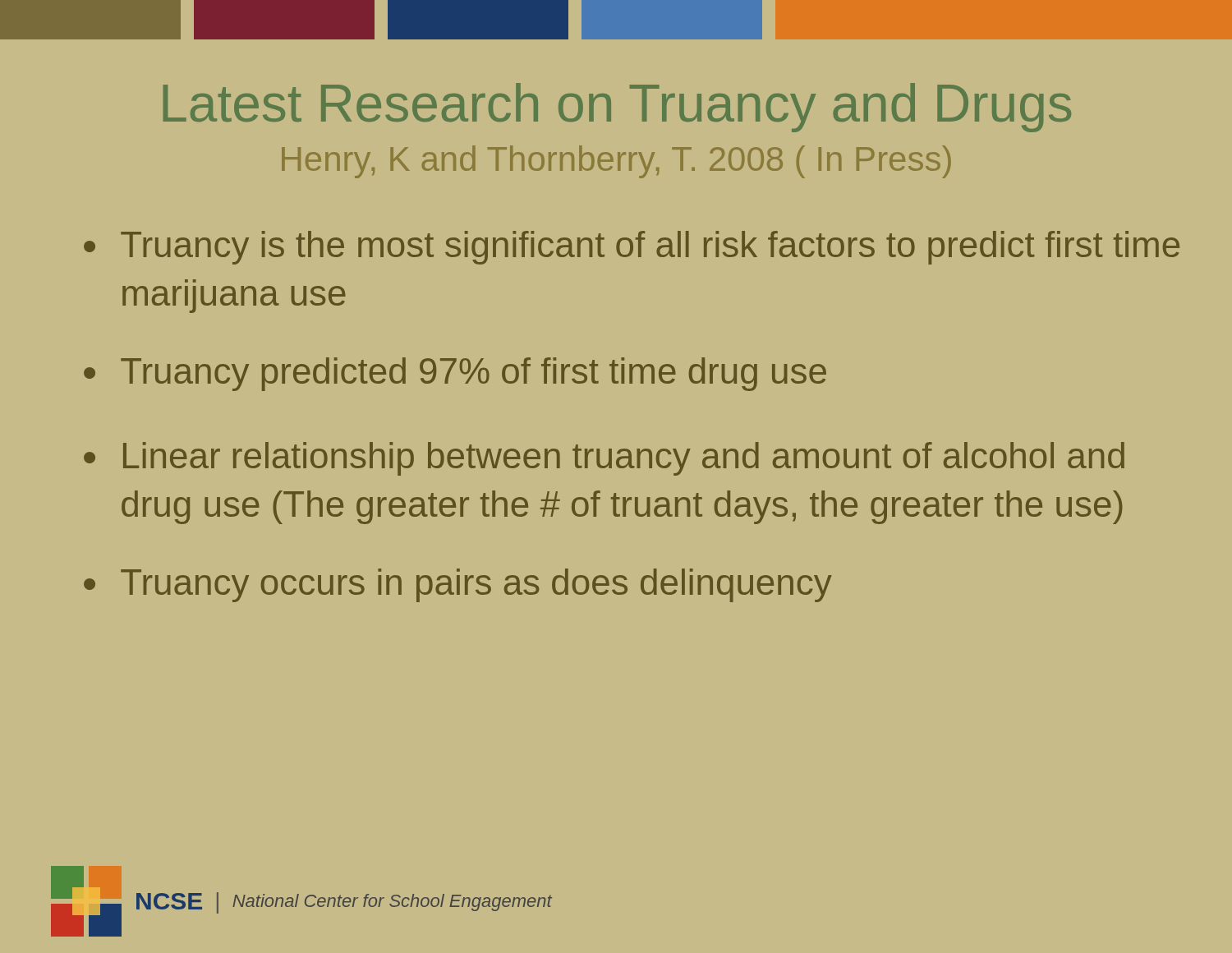
Task: Find the title on this page that starts "Latest Research on Truancy and"
Action: [616, 126]
